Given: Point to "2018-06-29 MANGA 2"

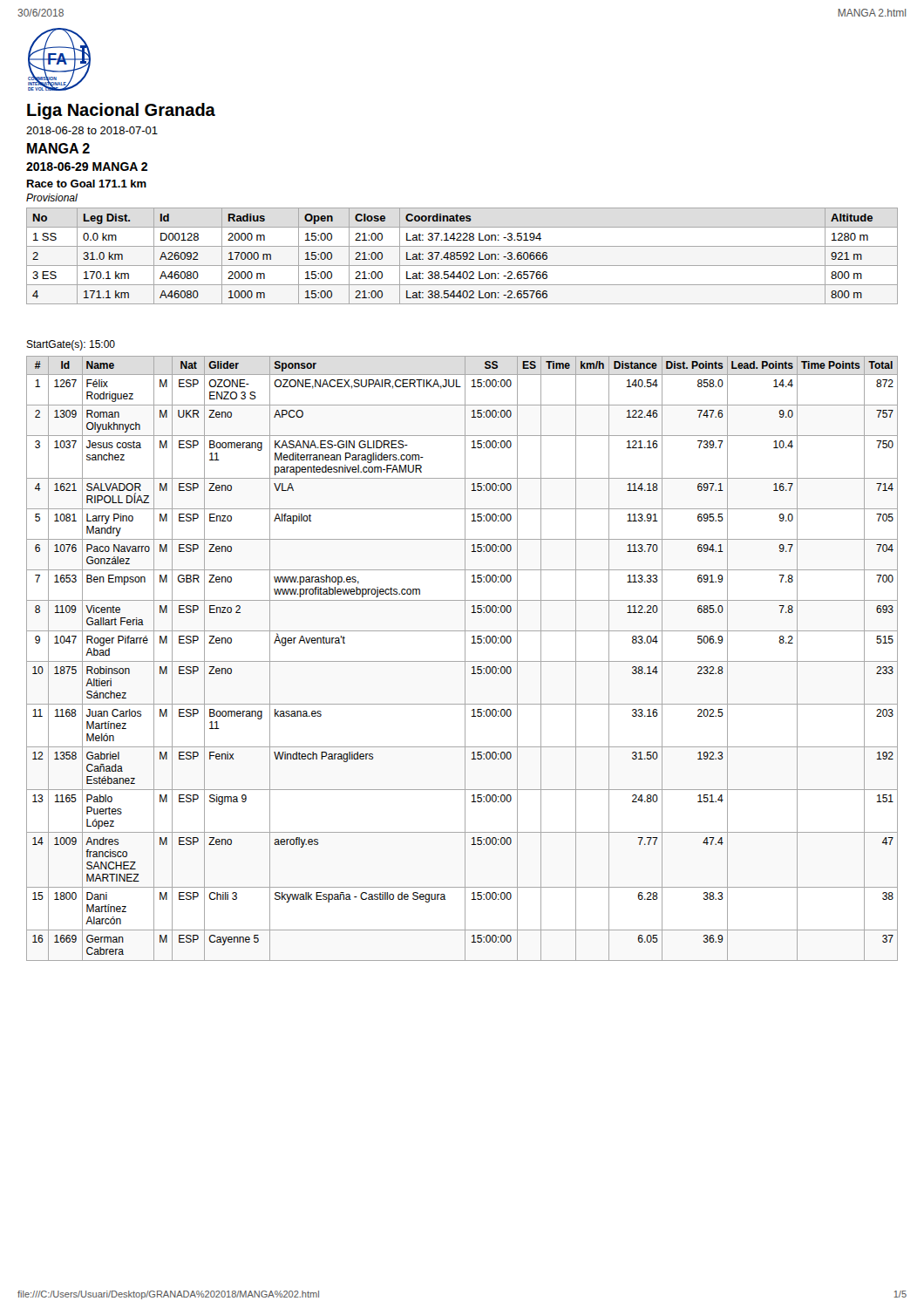Looking at the screenshot, I should (87, 167).
